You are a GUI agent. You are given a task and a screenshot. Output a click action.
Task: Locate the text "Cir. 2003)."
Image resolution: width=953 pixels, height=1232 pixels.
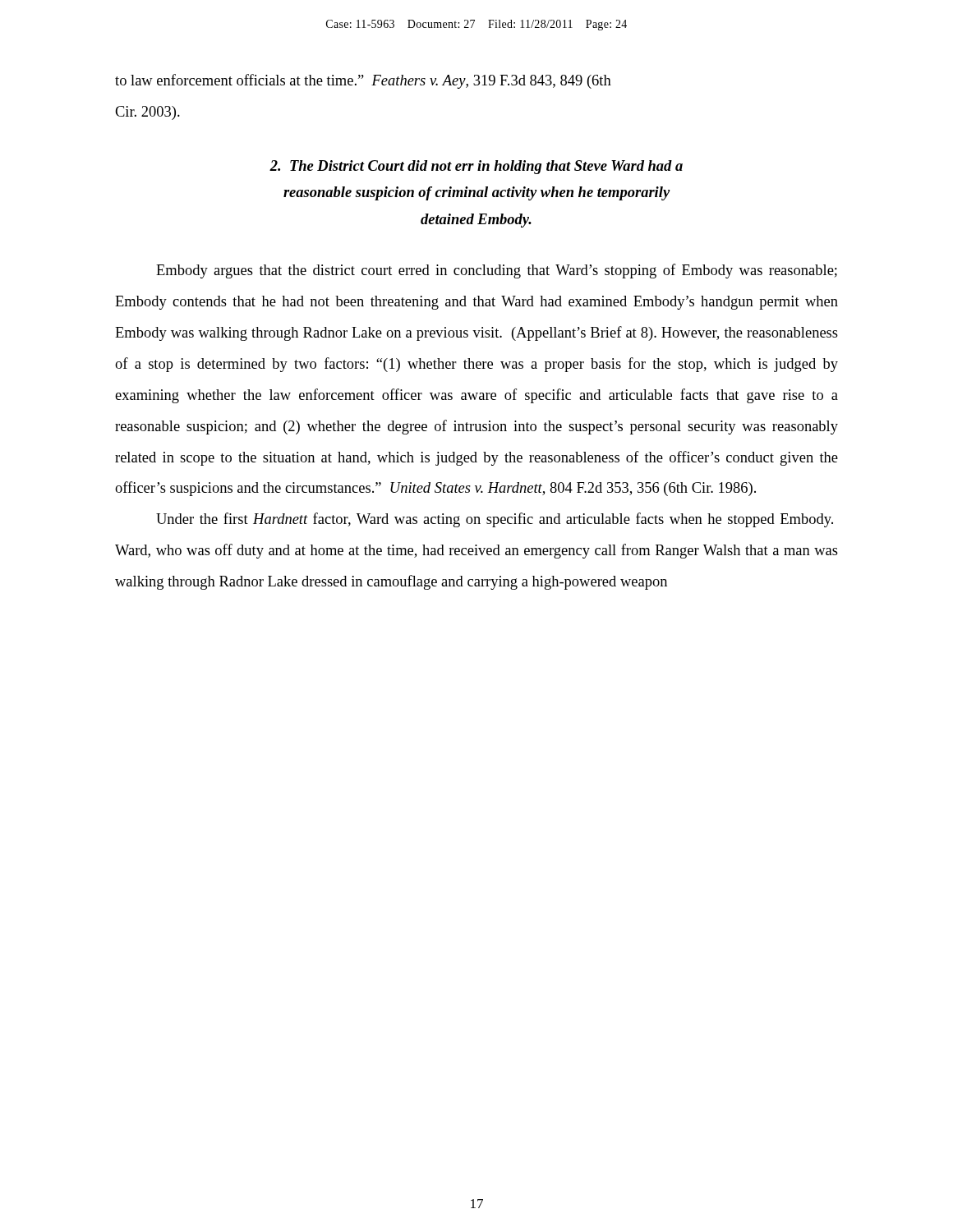click(148, 112)
